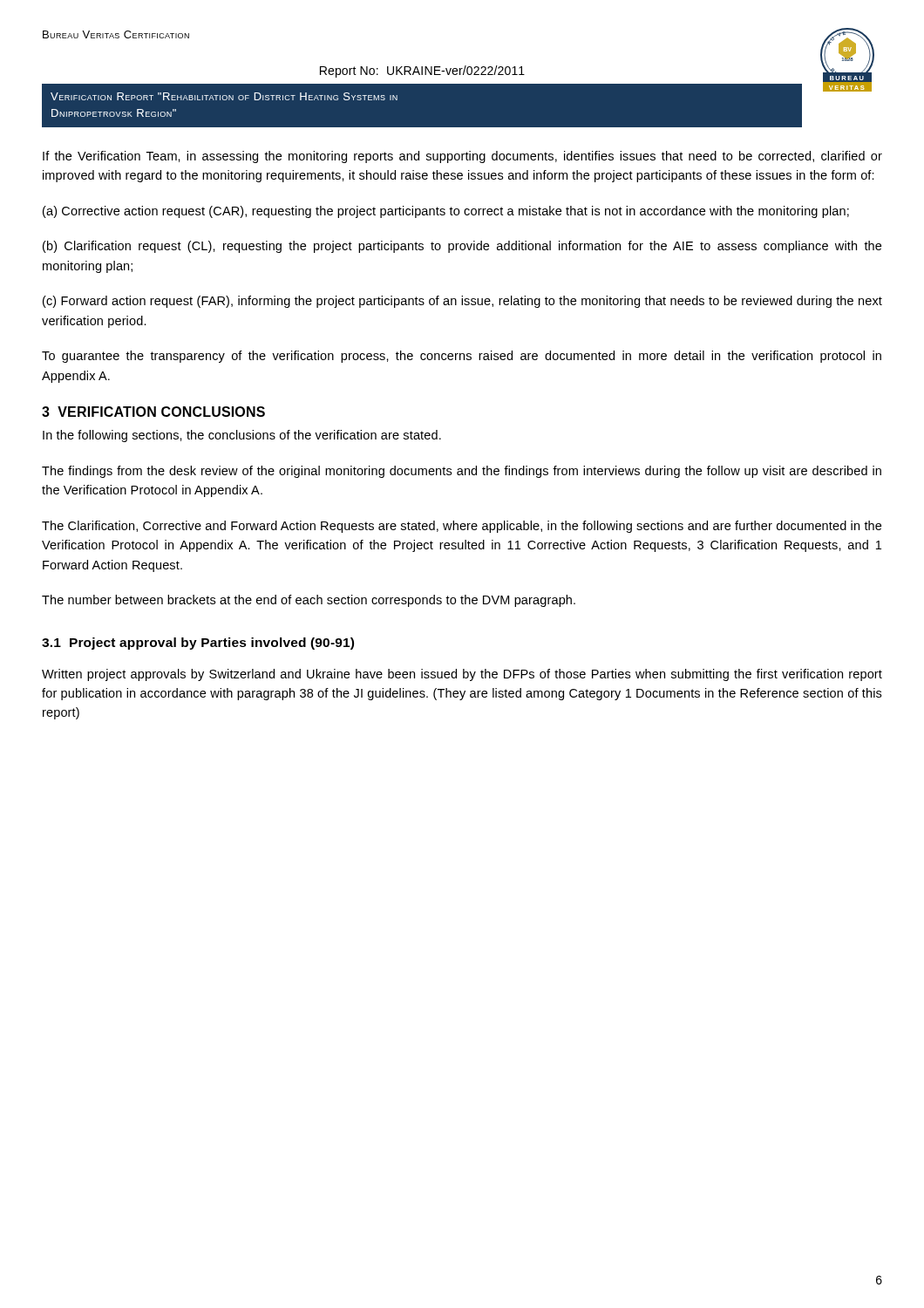Navigate to the block starting "To guarantee the"

pyautogui.click(x=462, y=366)
